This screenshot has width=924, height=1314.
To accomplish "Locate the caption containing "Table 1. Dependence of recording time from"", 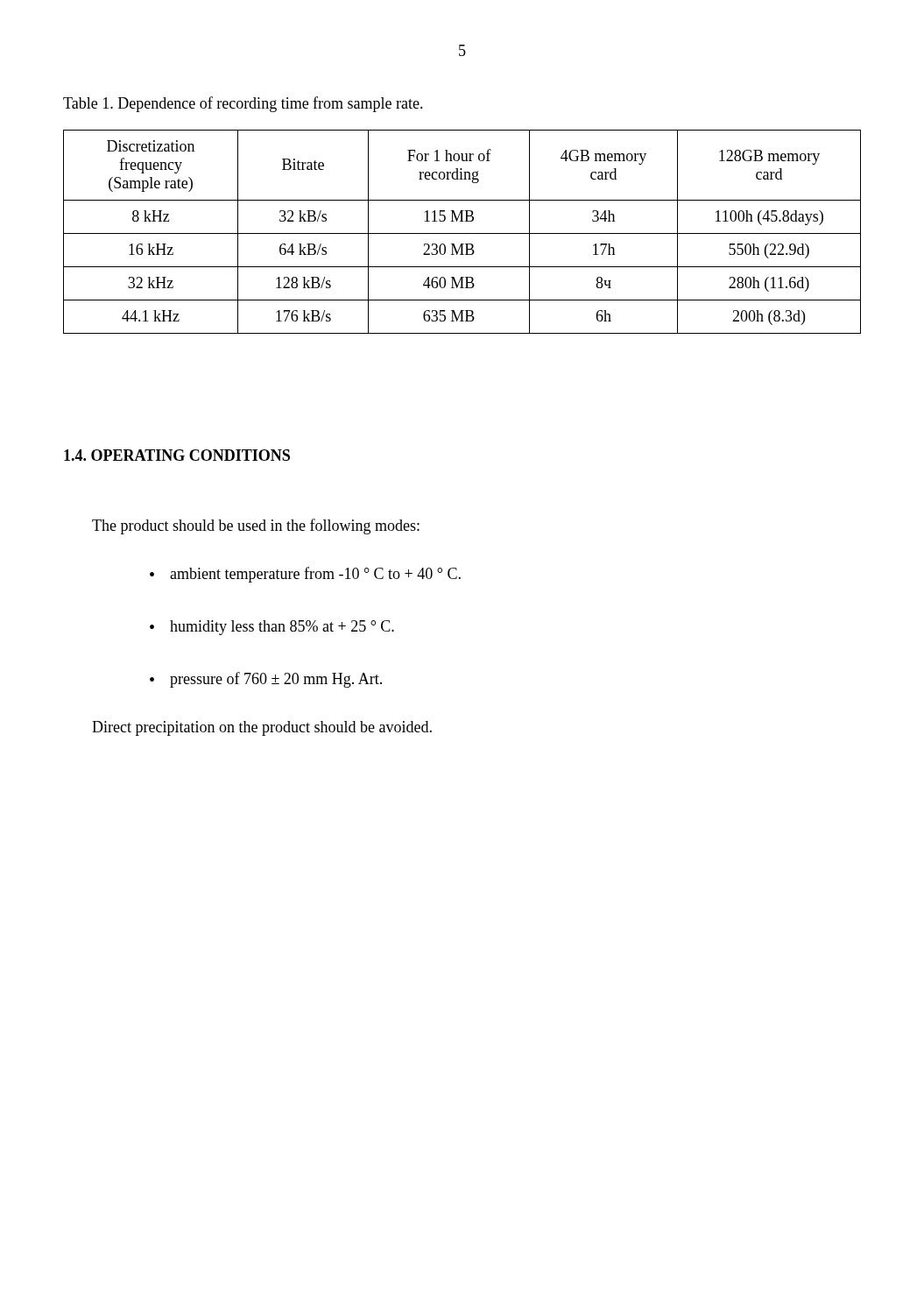I will click(243, 103).
